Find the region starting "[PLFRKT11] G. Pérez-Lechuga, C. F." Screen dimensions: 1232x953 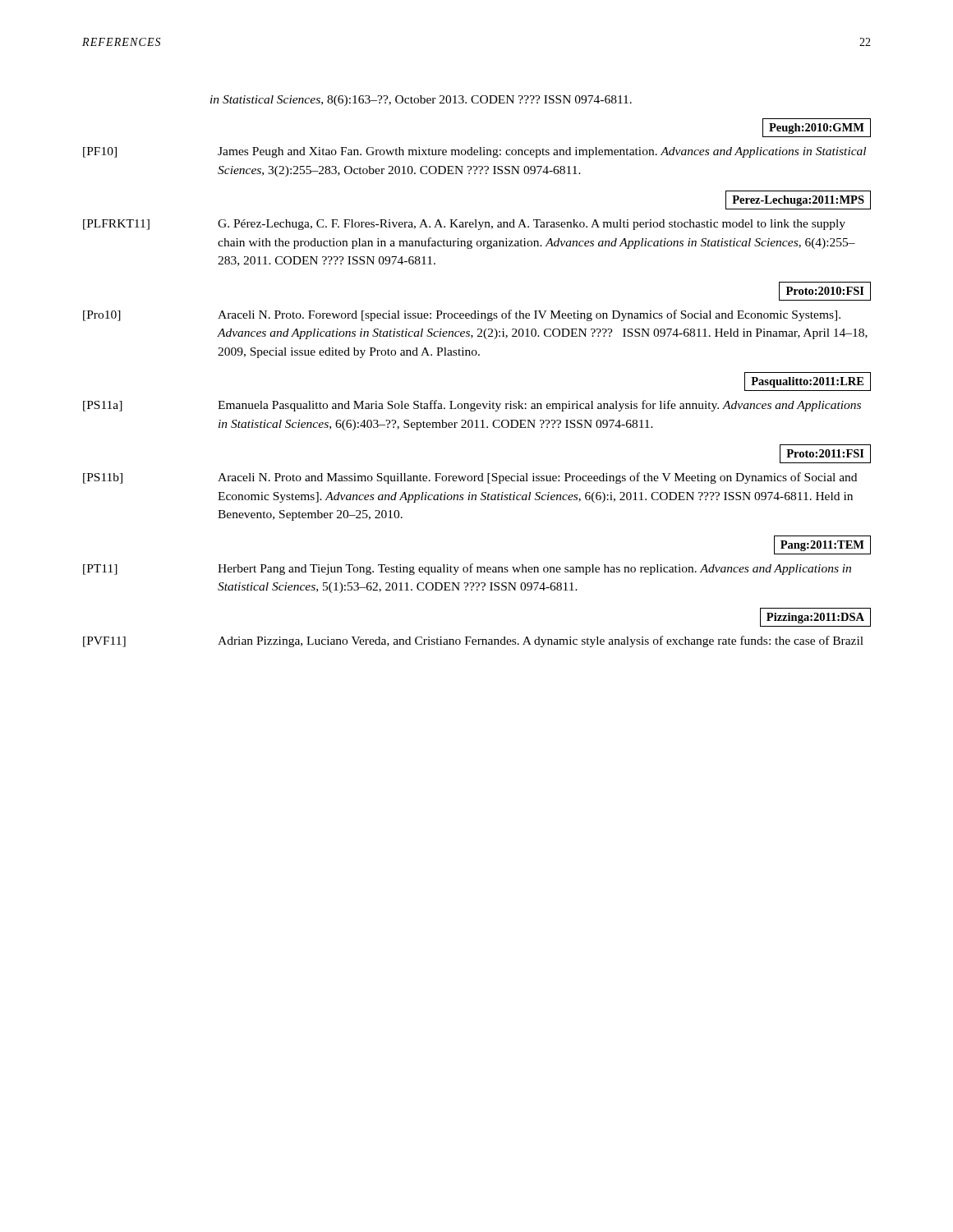click(x=476, y=242)
